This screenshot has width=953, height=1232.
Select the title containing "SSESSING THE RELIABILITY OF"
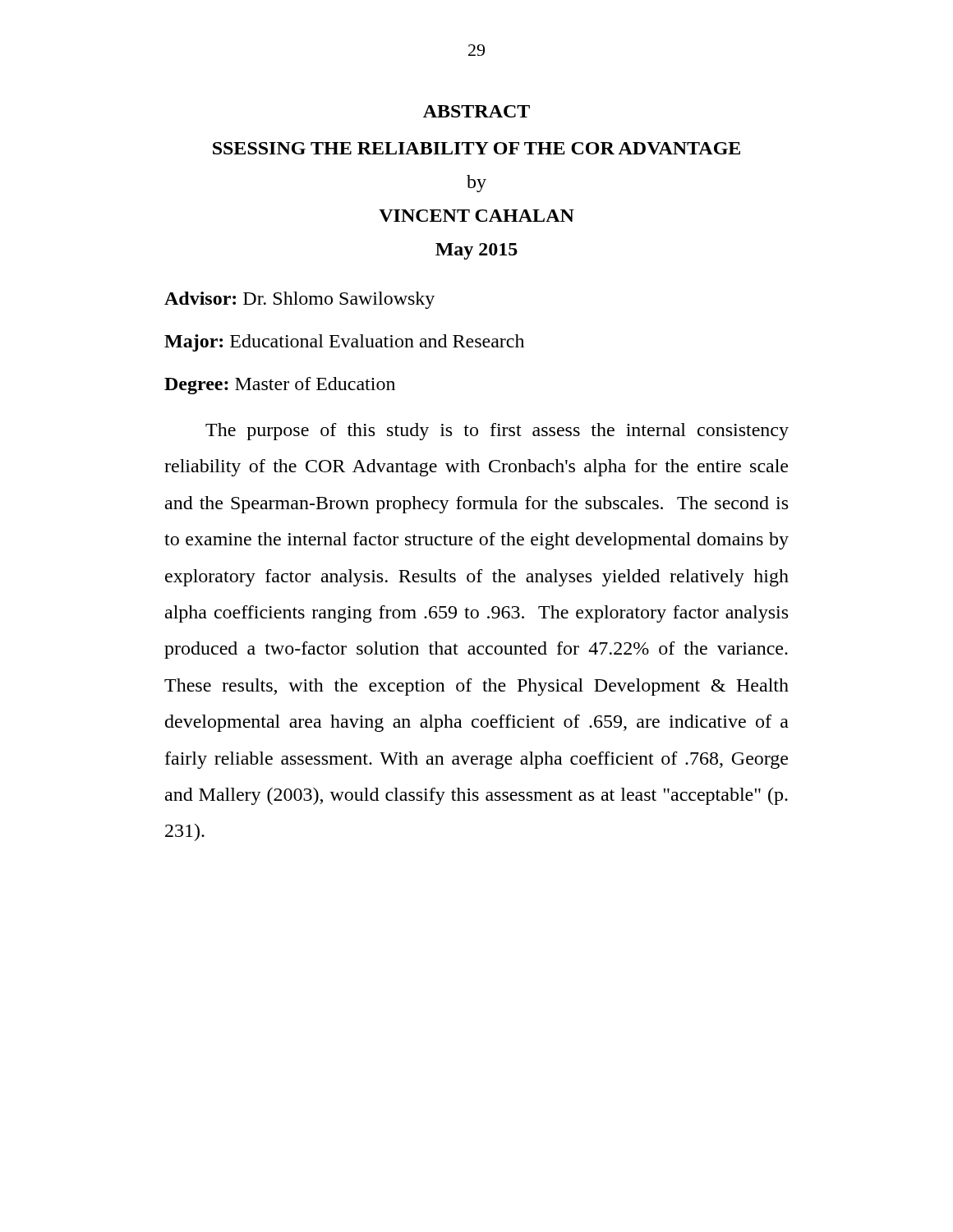[476, 148]
